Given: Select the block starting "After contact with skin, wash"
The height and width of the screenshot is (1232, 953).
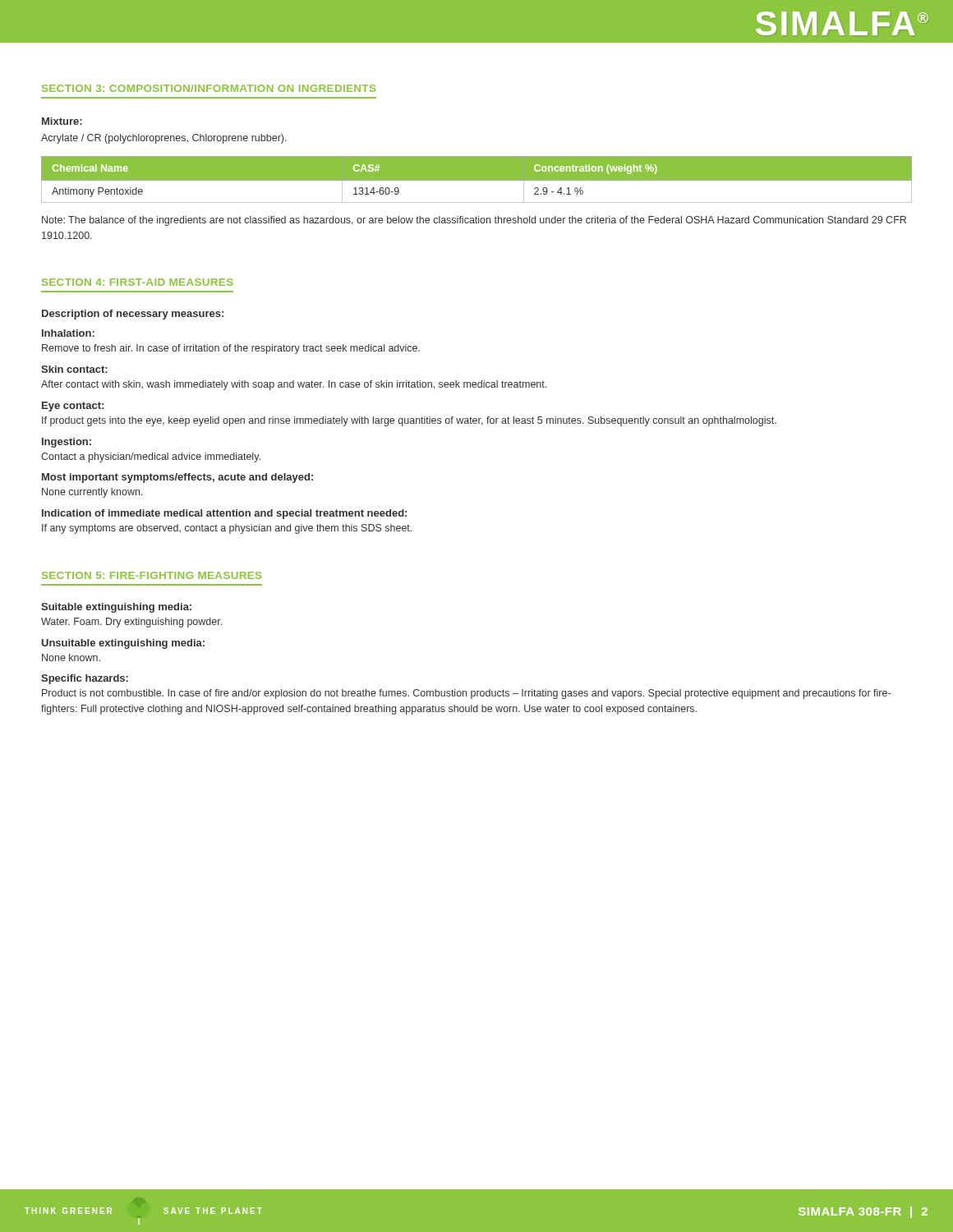Looking at the screenshot, I should click(x=294, y=384).
